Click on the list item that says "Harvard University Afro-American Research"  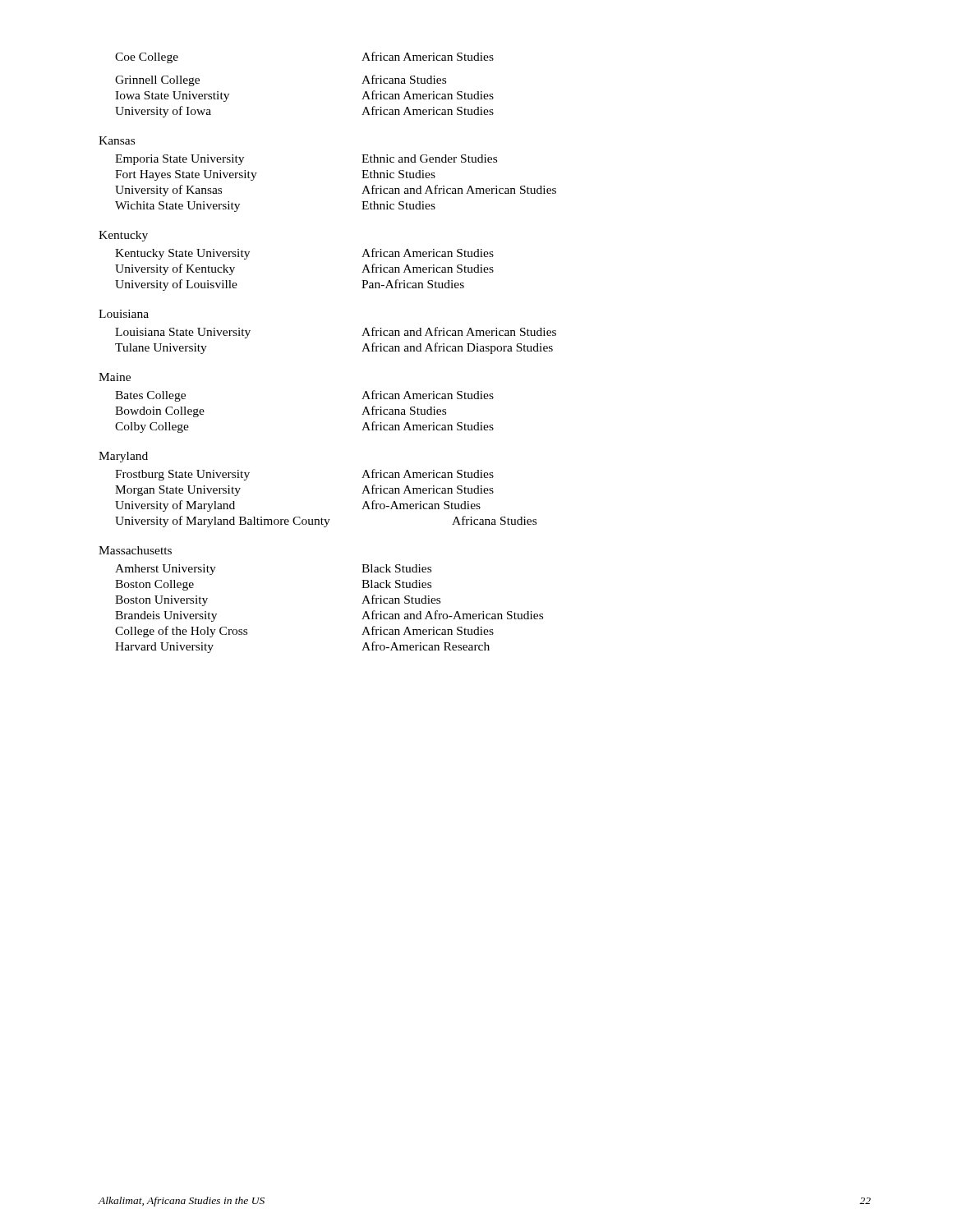pos(493,646)
